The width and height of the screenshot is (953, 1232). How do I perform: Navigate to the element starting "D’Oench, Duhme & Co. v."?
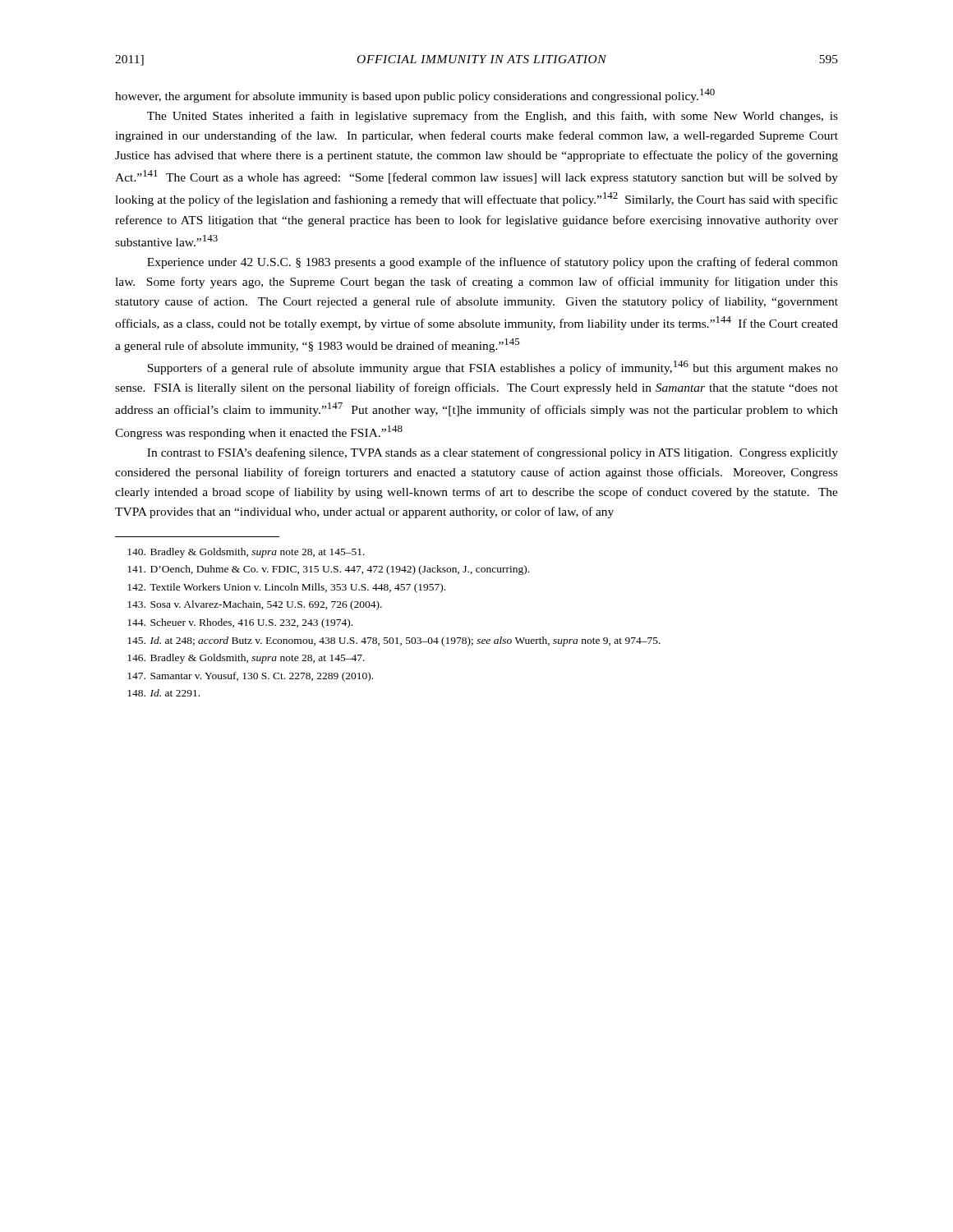[322, 569]
